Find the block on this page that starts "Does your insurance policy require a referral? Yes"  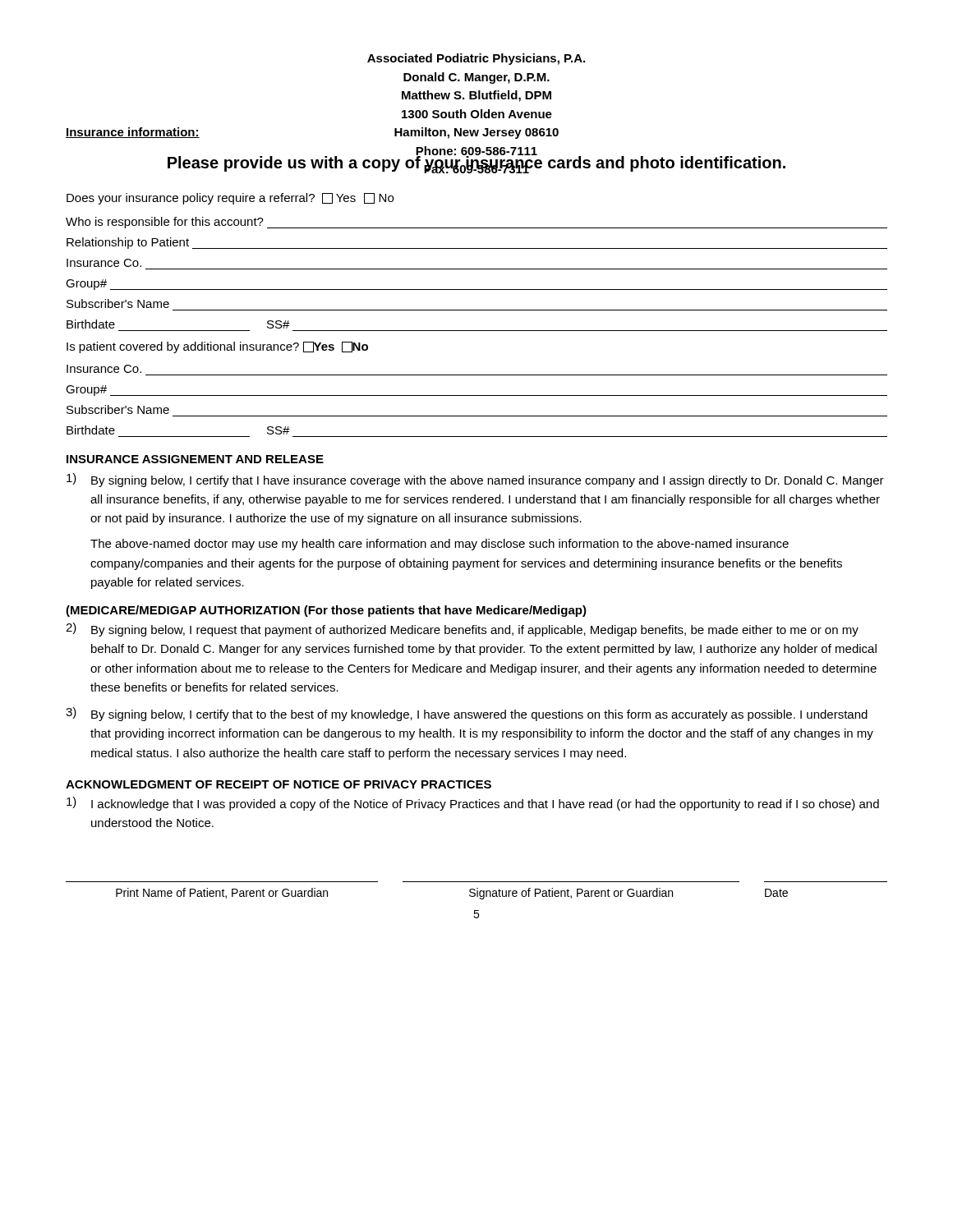230,199
